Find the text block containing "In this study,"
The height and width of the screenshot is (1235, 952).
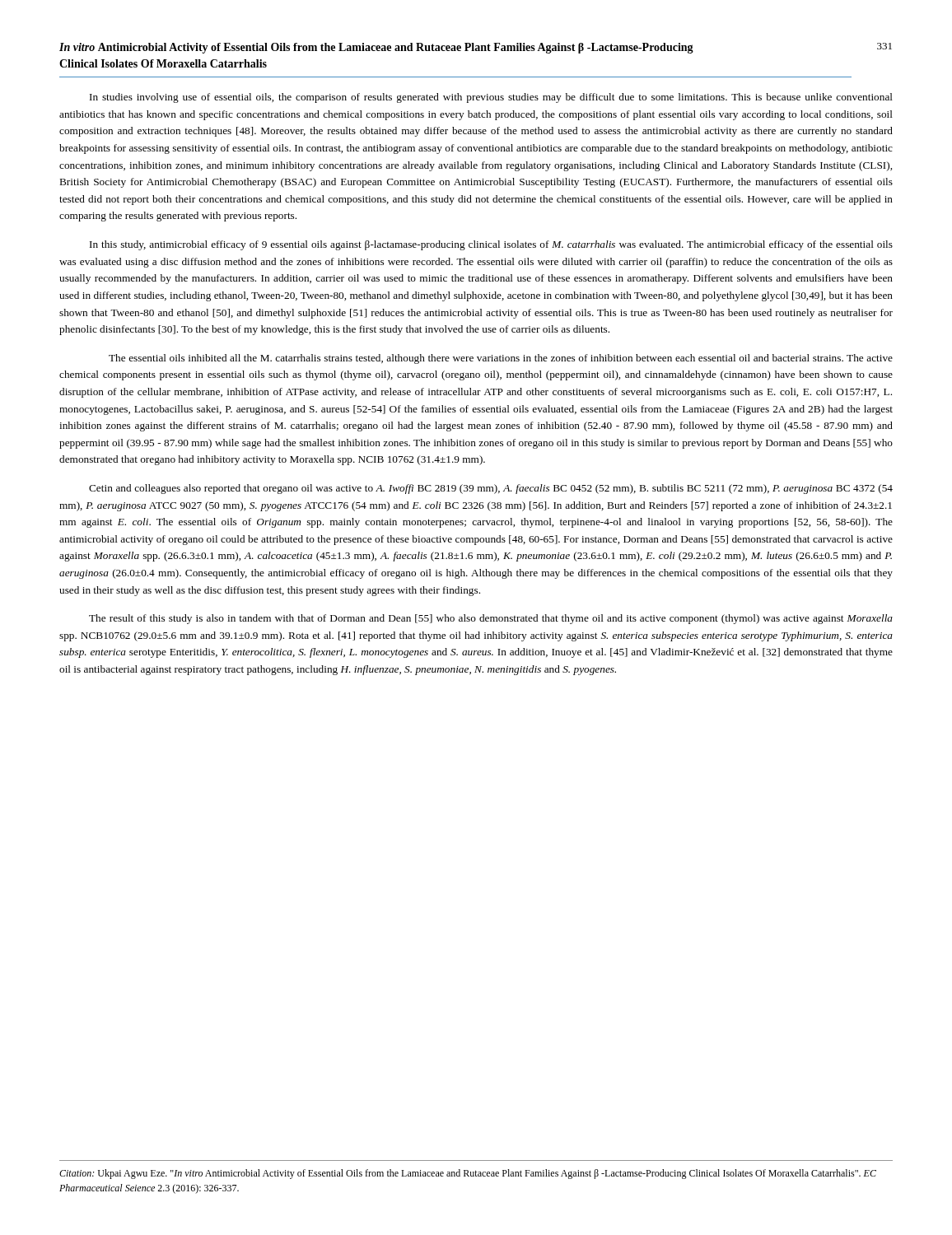(x=476, y=287)
